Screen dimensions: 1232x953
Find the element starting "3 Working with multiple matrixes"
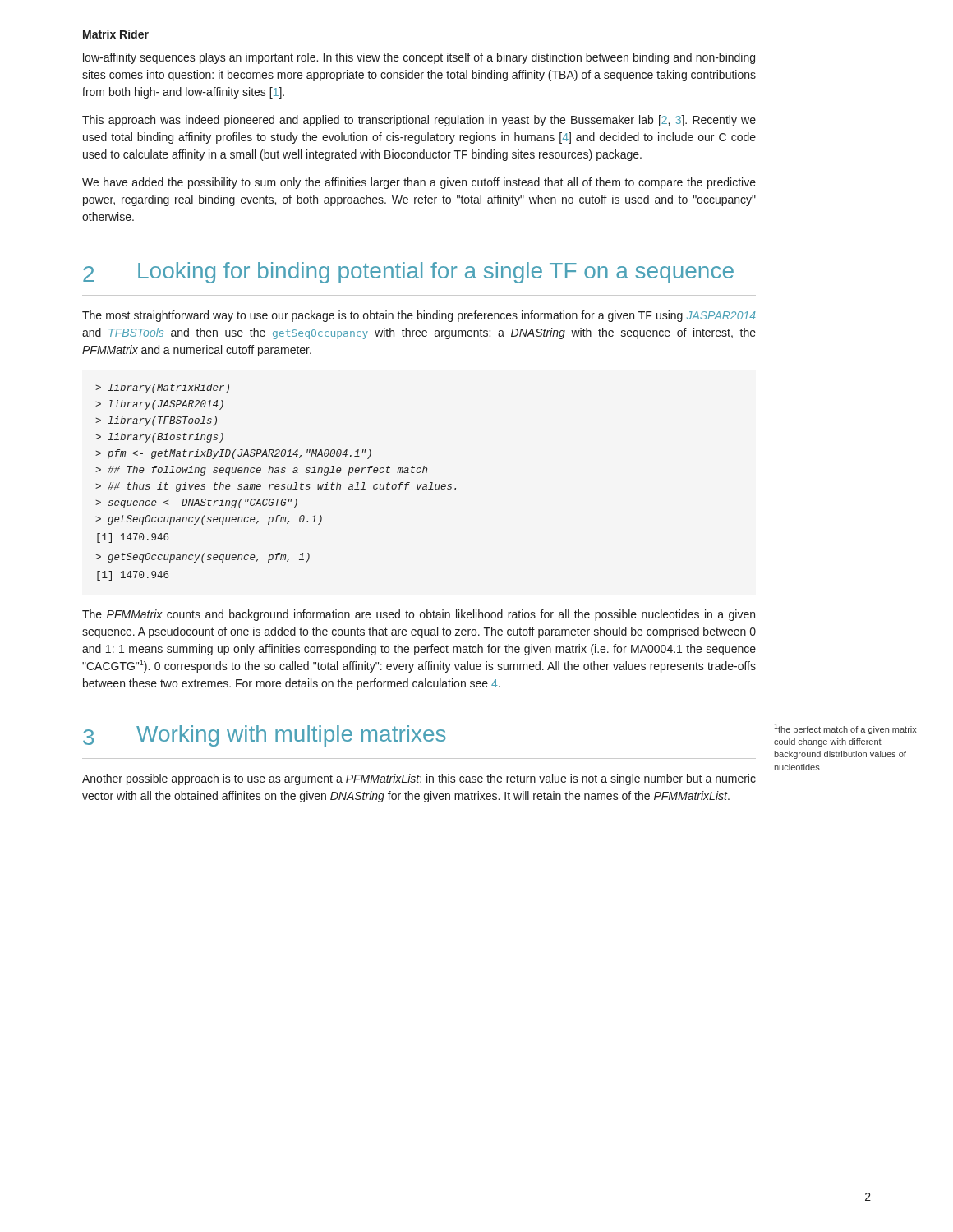(264, 738)
